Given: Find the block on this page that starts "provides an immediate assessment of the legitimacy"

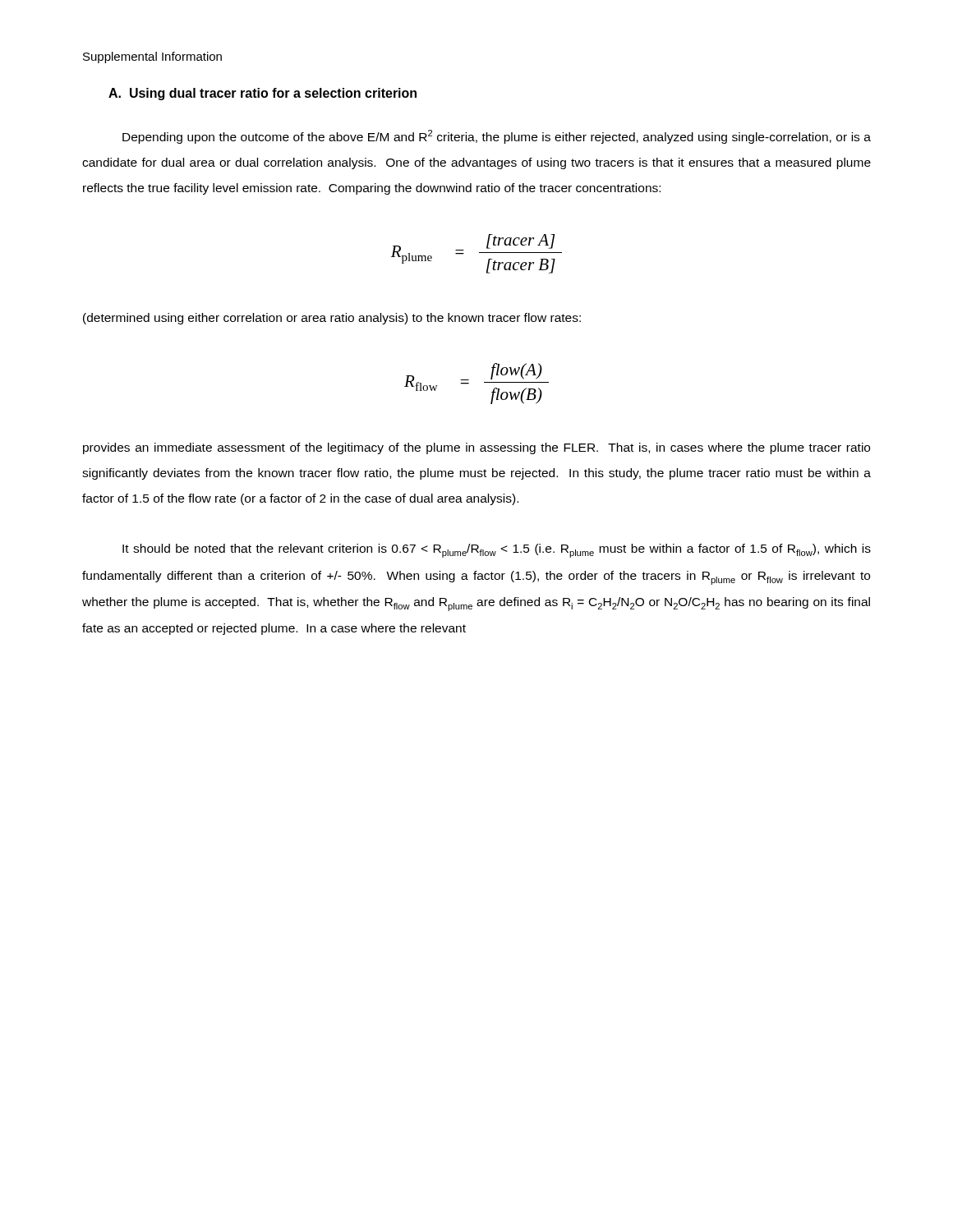Looking at the screenshot, I should click(476, 473).
